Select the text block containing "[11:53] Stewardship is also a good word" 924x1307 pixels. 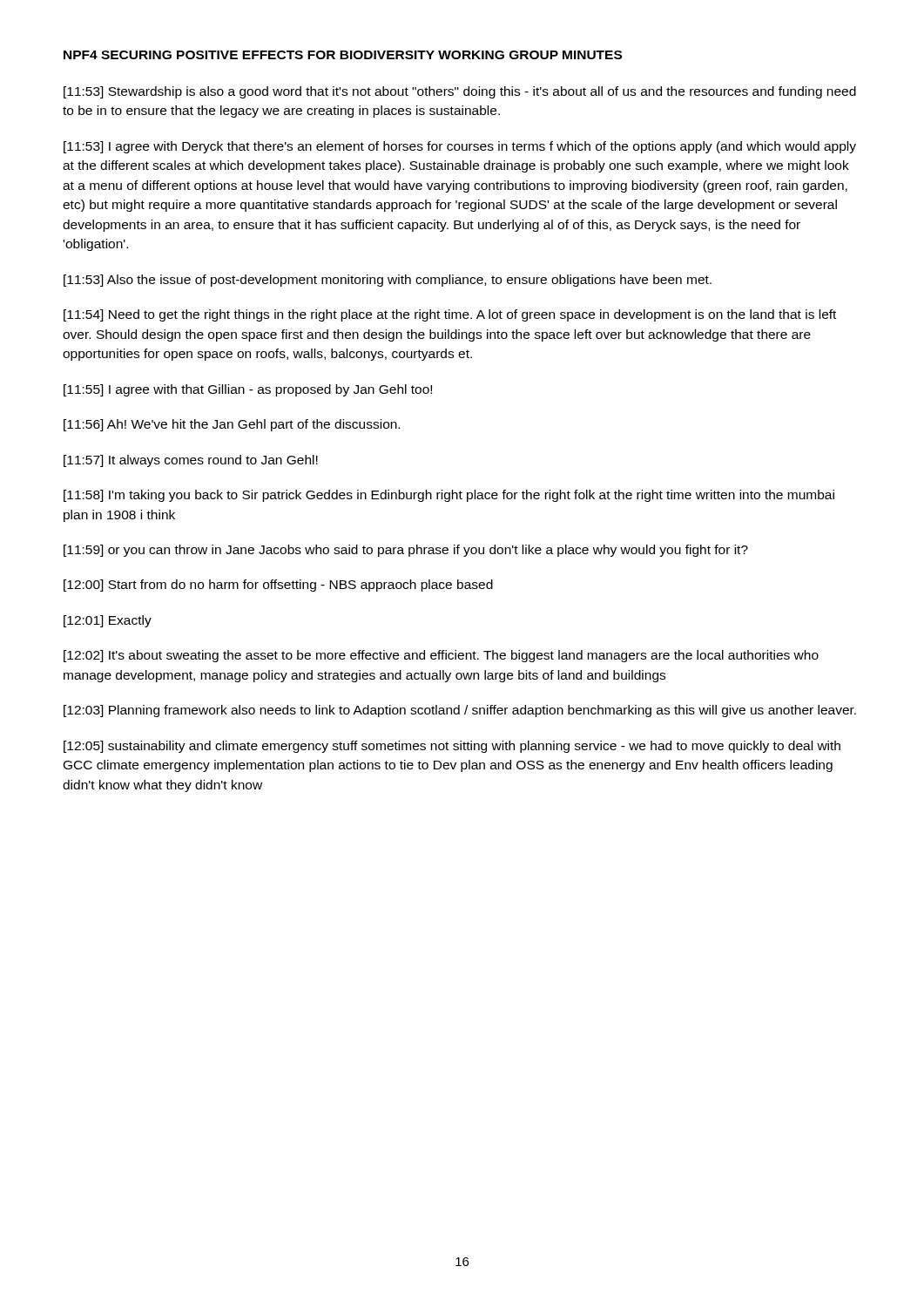pos(460,101)
